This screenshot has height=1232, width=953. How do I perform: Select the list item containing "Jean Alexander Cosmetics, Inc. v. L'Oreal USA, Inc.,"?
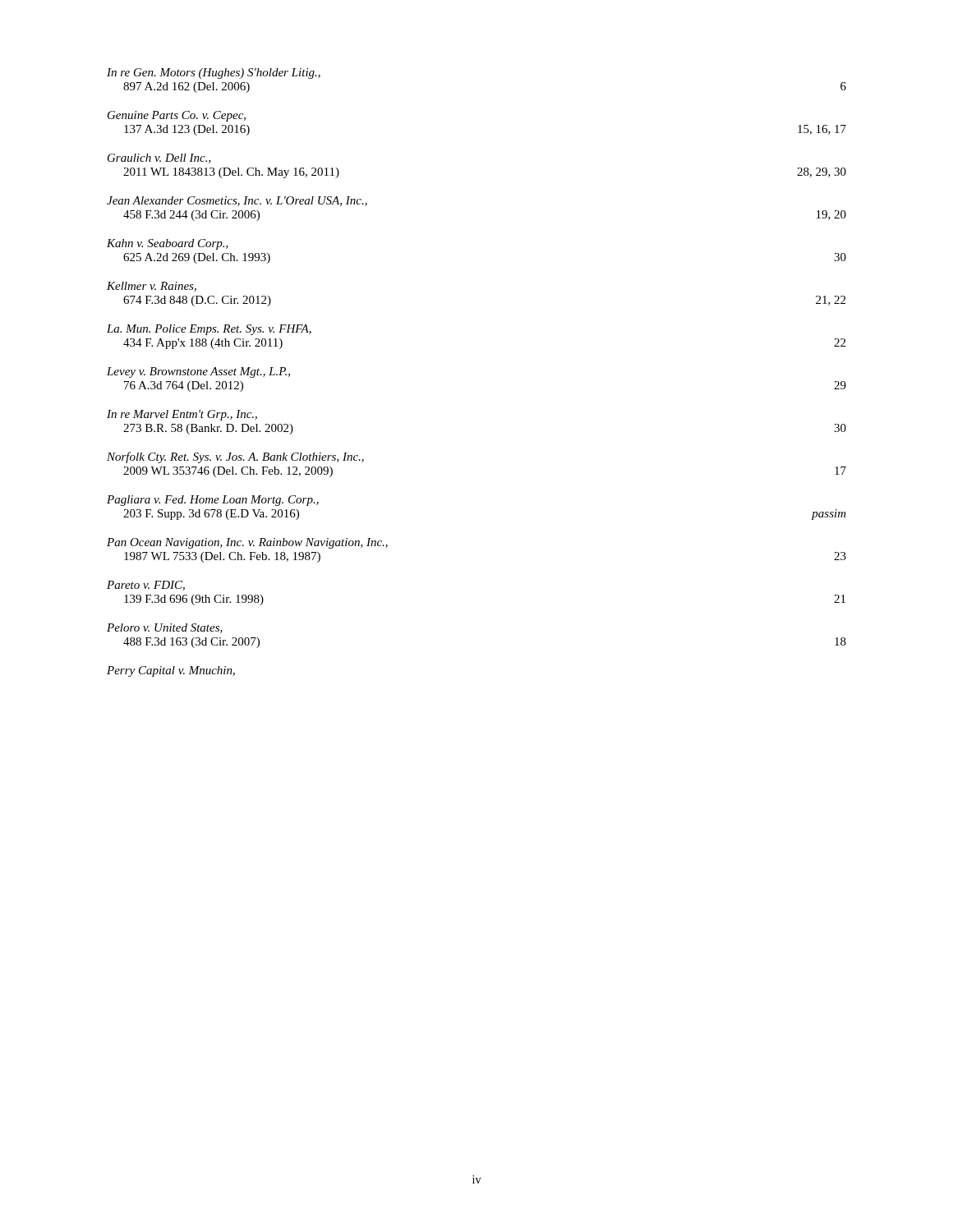point(237,201)
